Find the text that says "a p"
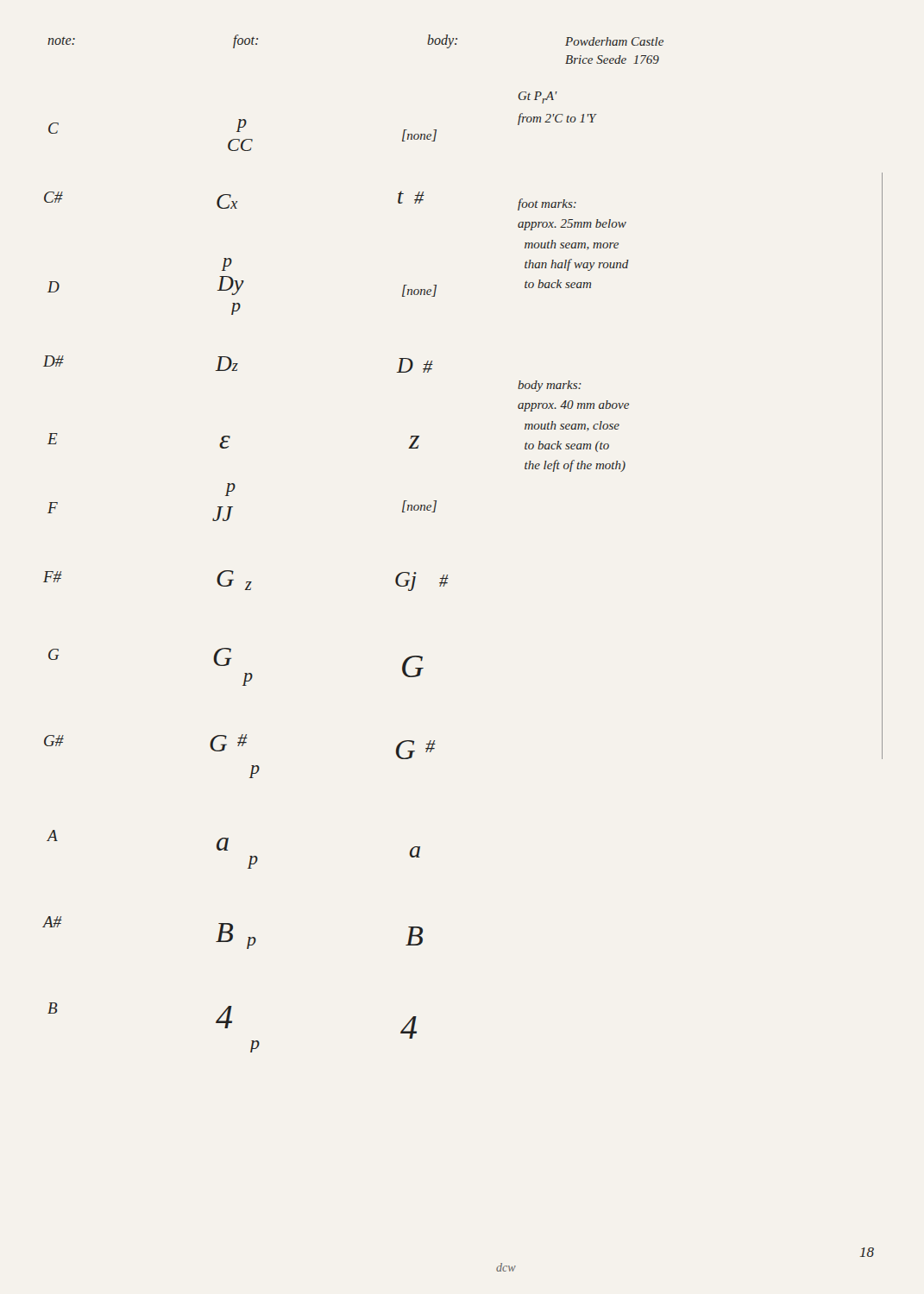 coord(223,844)
